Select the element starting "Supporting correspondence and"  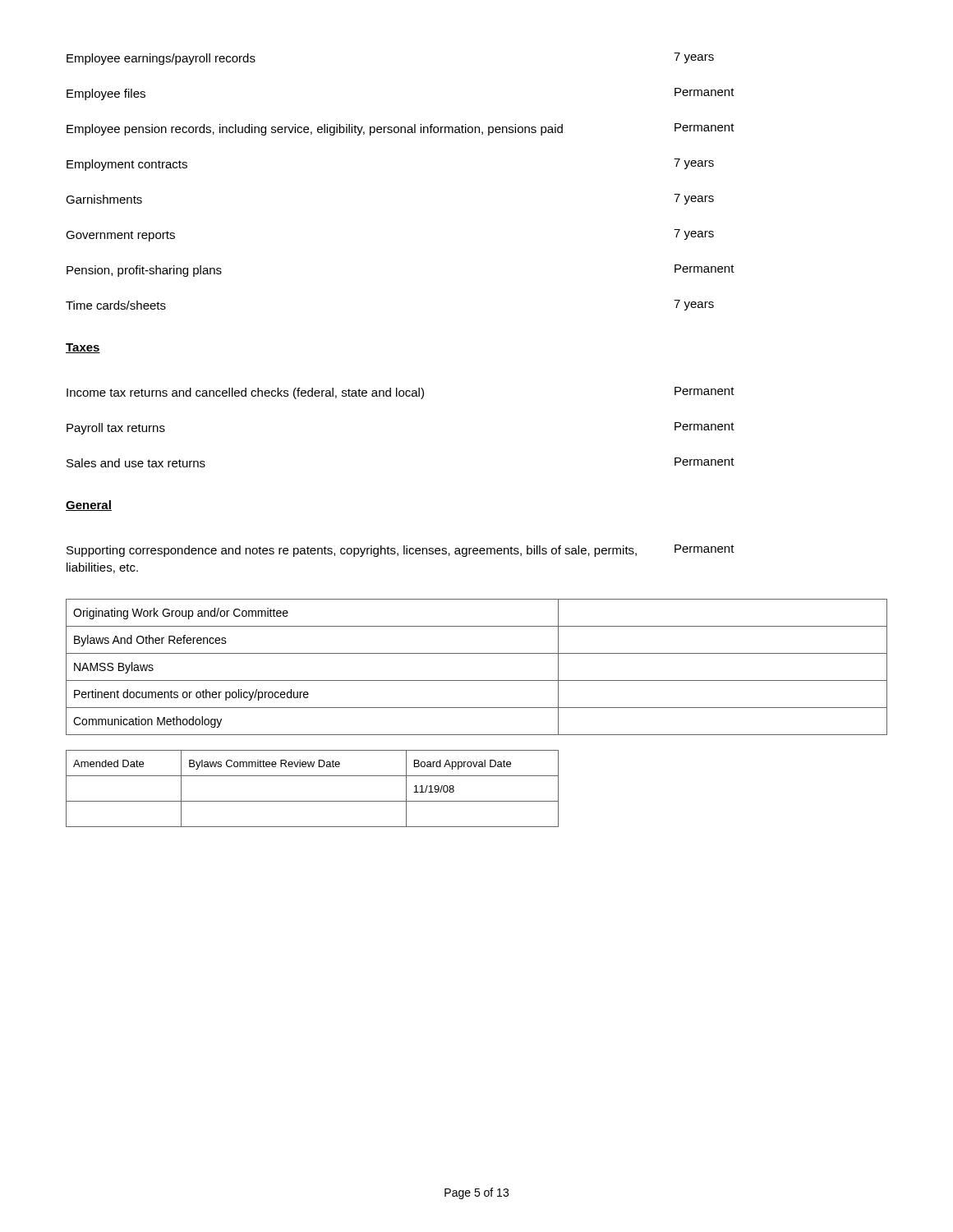(476, 558)
